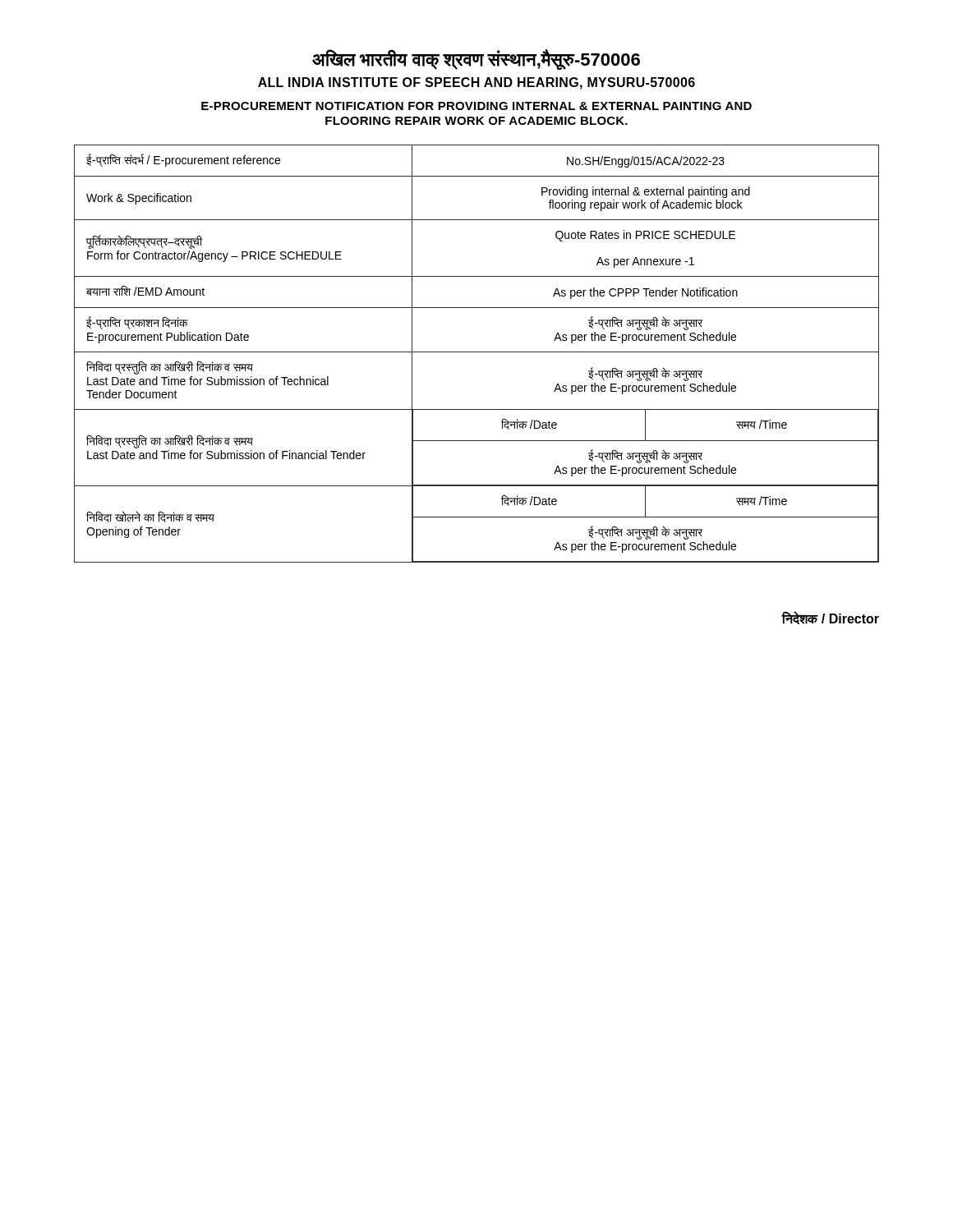Where is the title that starts "अखिल भारतीय वाक् श्रवण"?
The width and height of the screenshot is (953, 1232).
click(x=476, y=60)
